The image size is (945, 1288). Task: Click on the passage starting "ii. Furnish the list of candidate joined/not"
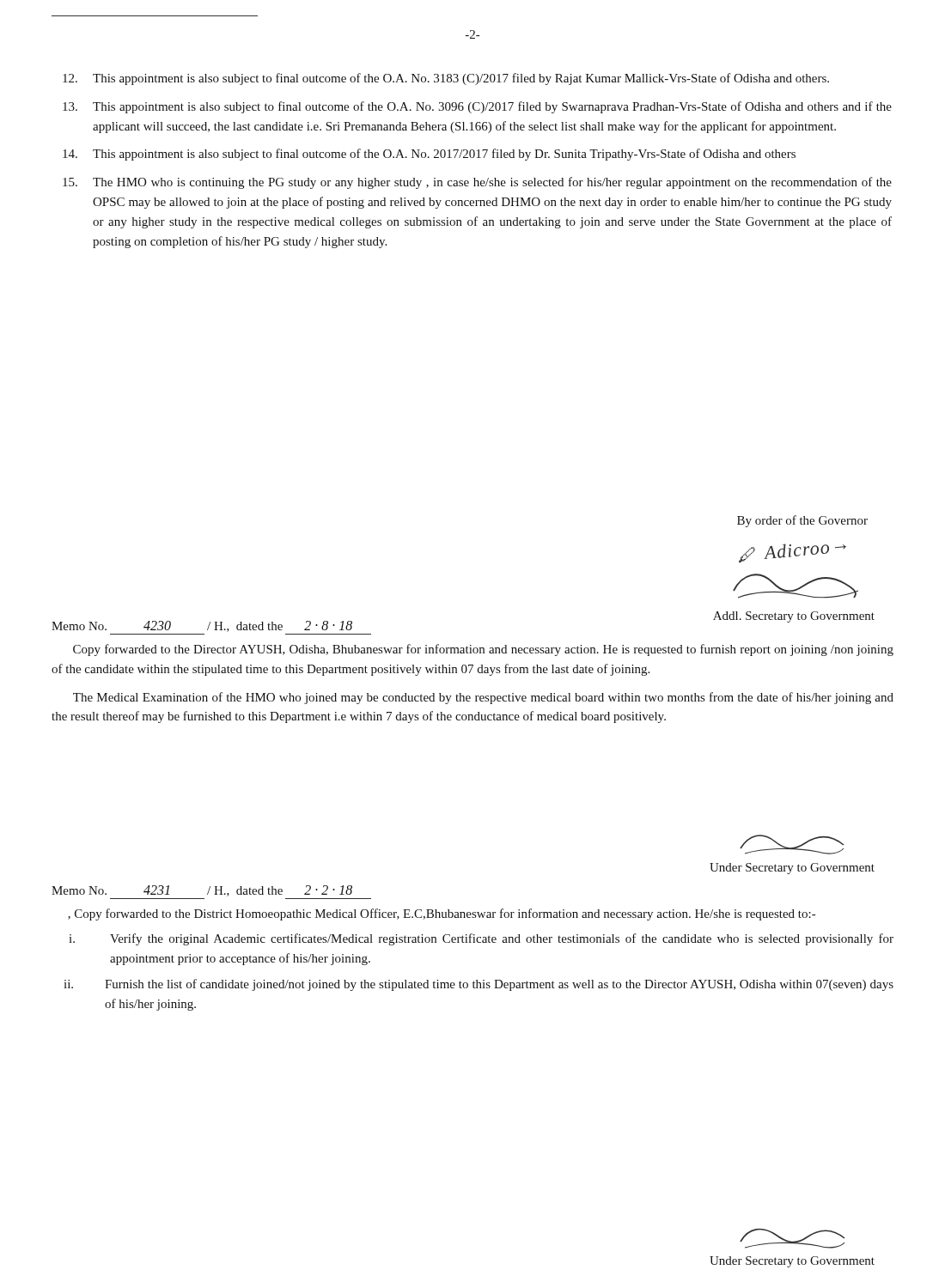click(x=472, y=994)
